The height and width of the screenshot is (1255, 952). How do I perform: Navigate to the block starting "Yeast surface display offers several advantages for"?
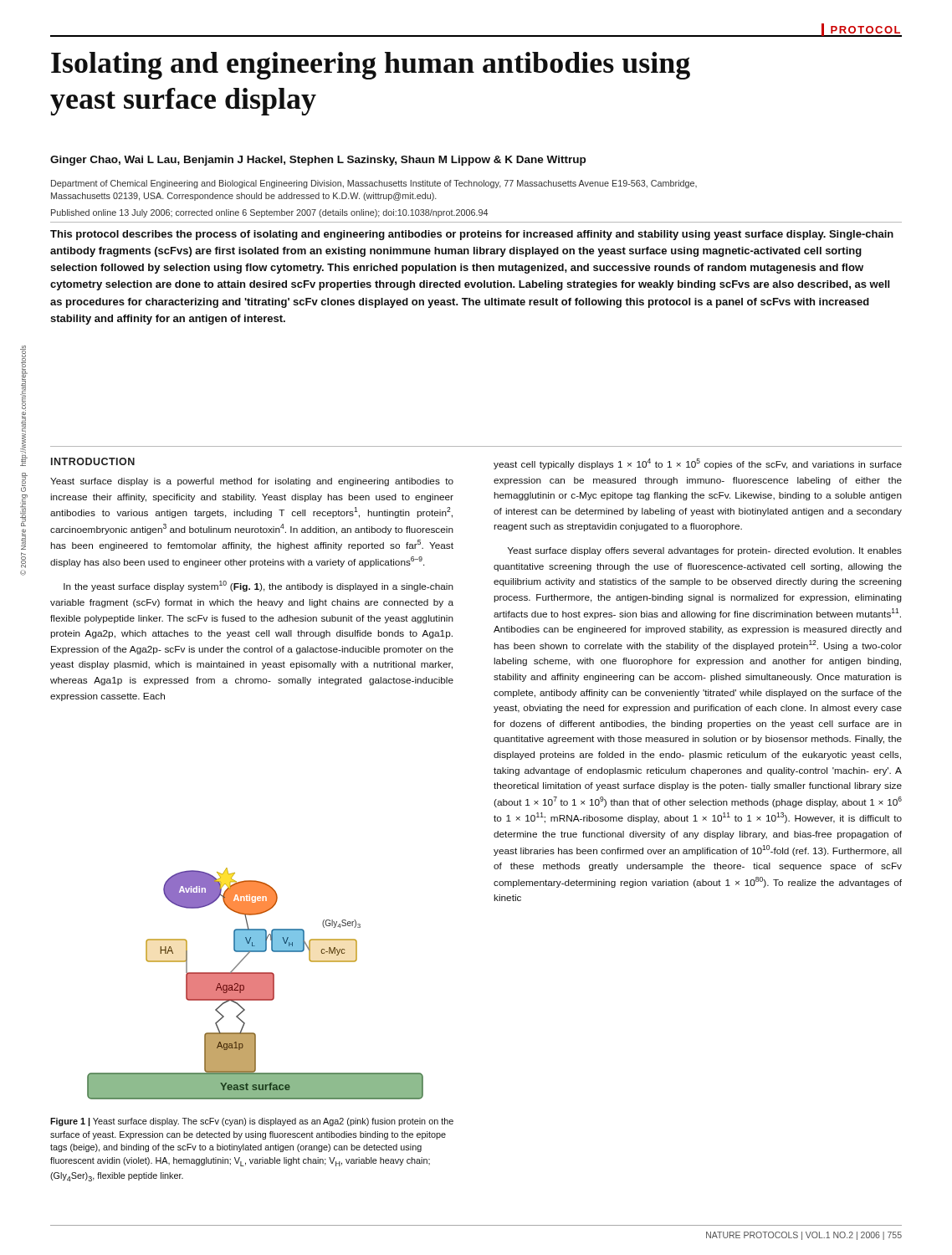click(698, 724)
